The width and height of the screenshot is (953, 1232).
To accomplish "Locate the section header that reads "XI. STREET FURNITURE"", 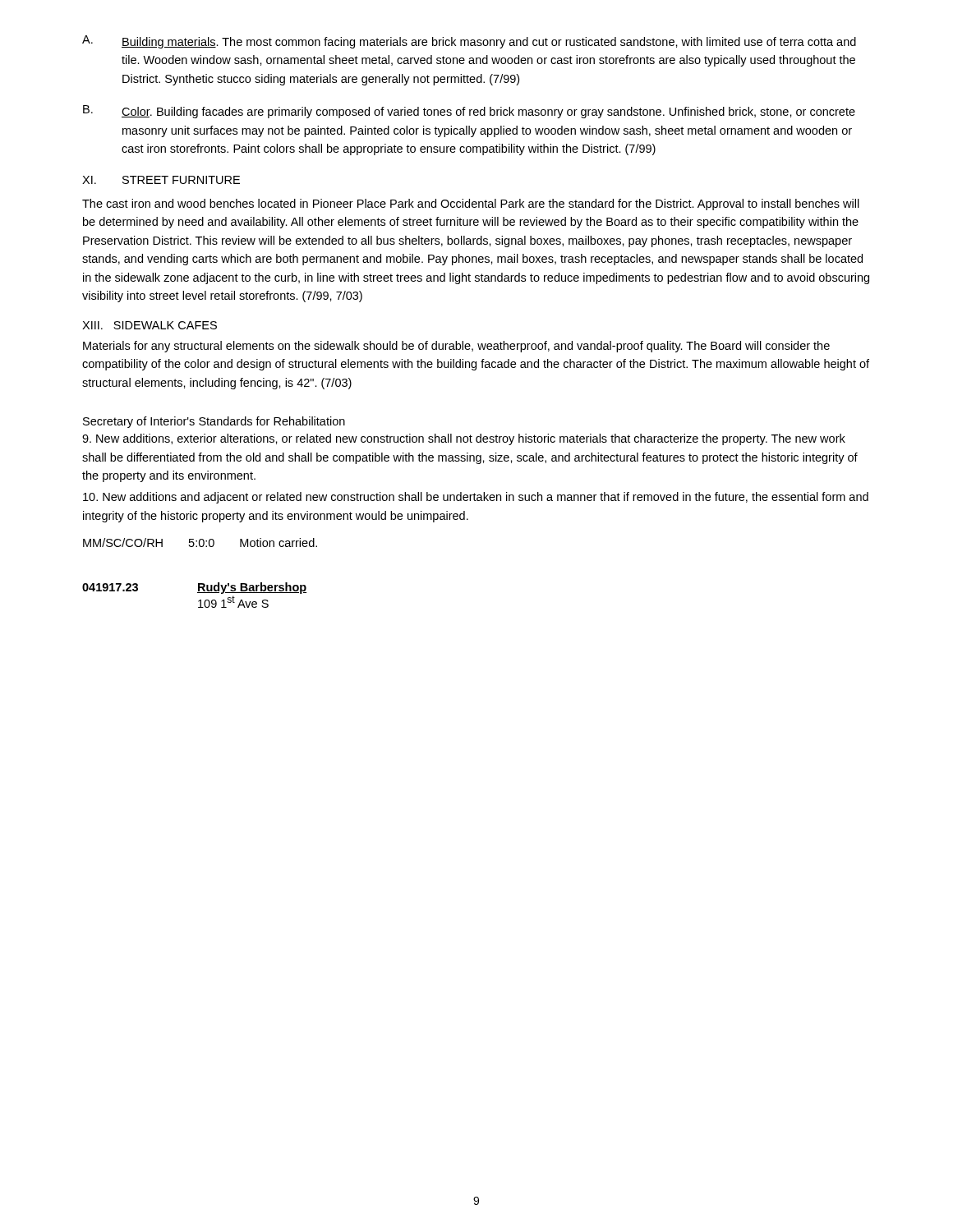I will 161,180.
